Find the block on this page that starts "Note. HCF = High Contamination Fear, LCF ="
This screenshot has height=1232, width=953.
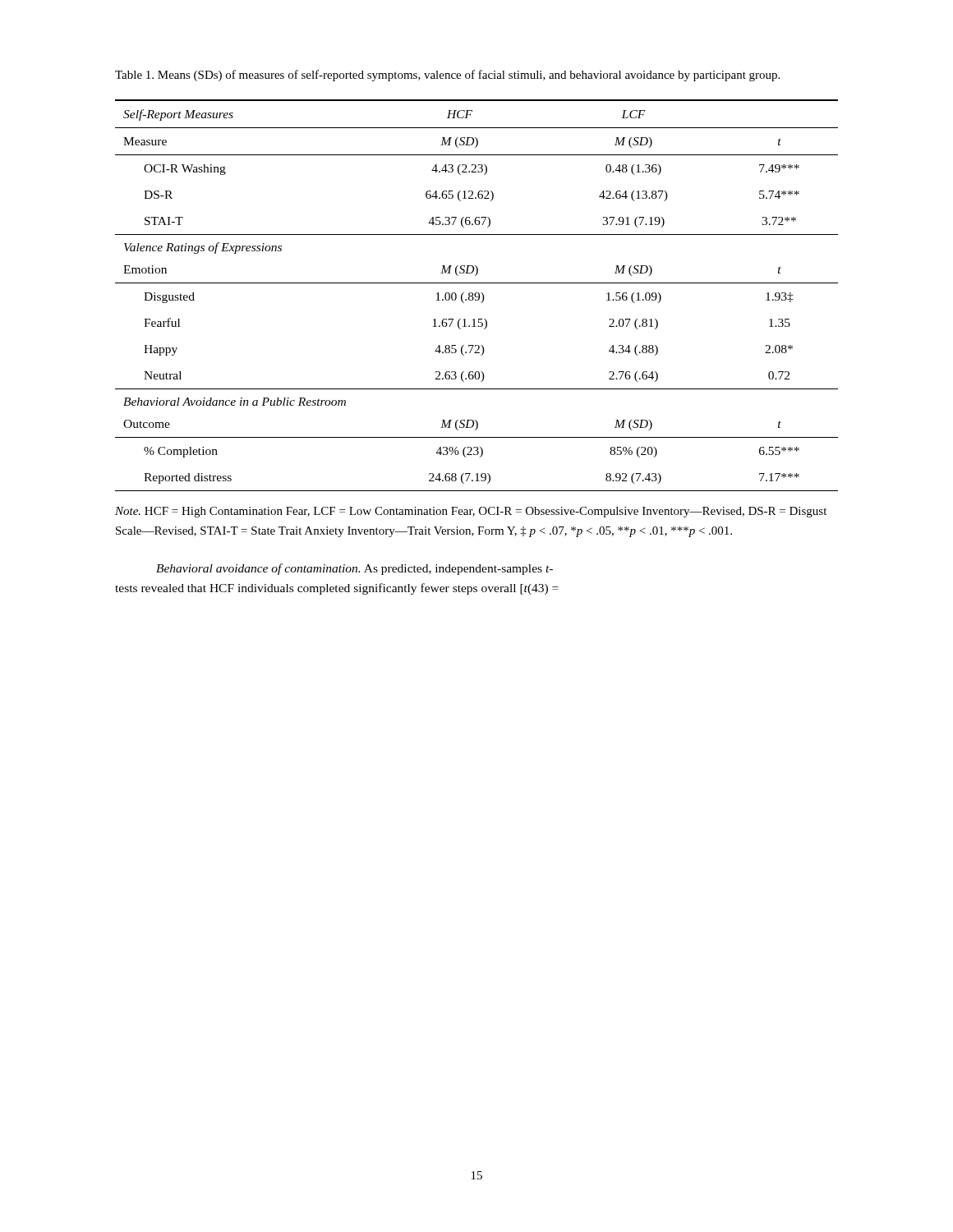click(x=471, y=520)
